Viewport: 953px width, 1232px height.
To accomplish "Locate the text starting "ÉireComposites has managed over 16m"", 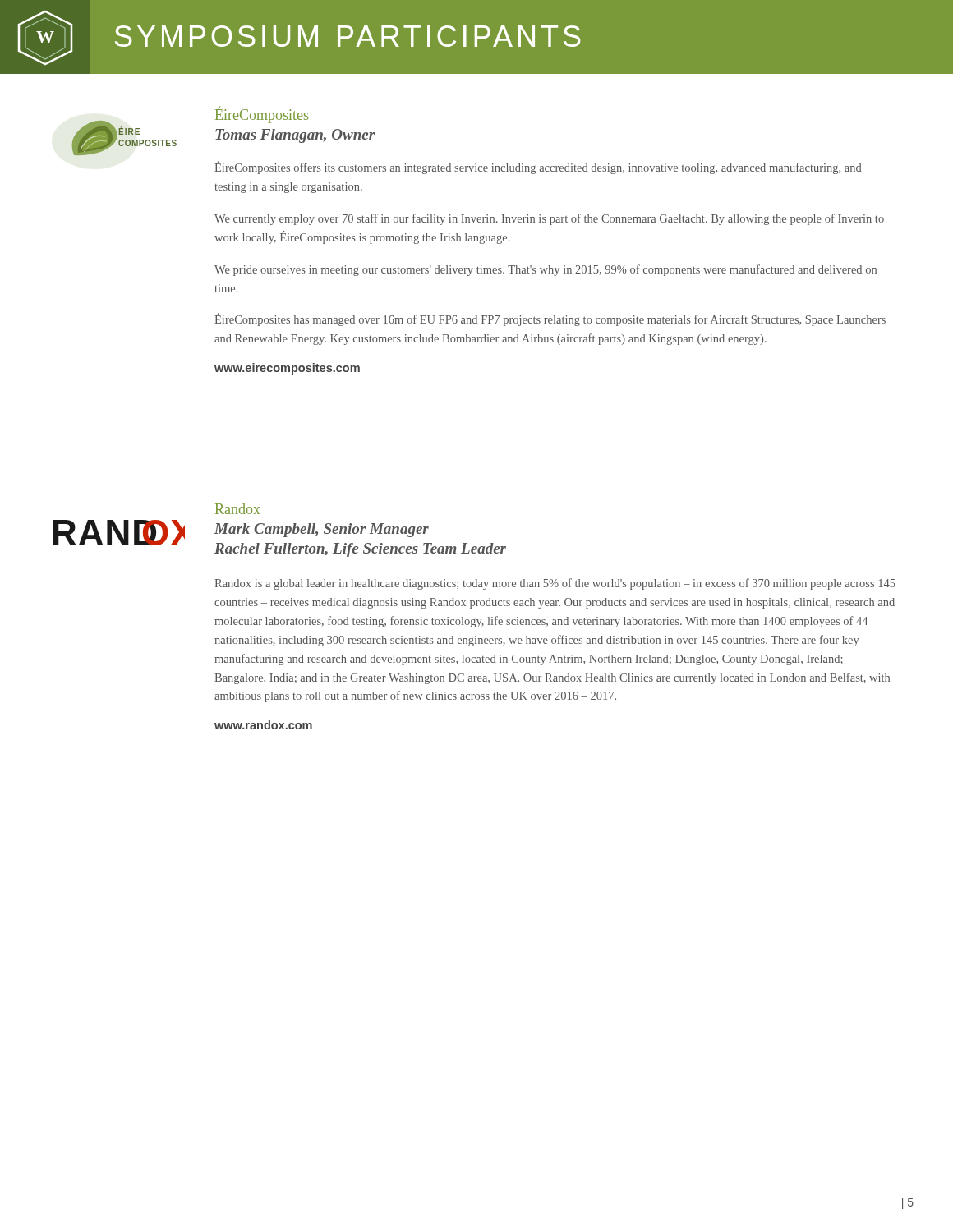I will [550, 329].
